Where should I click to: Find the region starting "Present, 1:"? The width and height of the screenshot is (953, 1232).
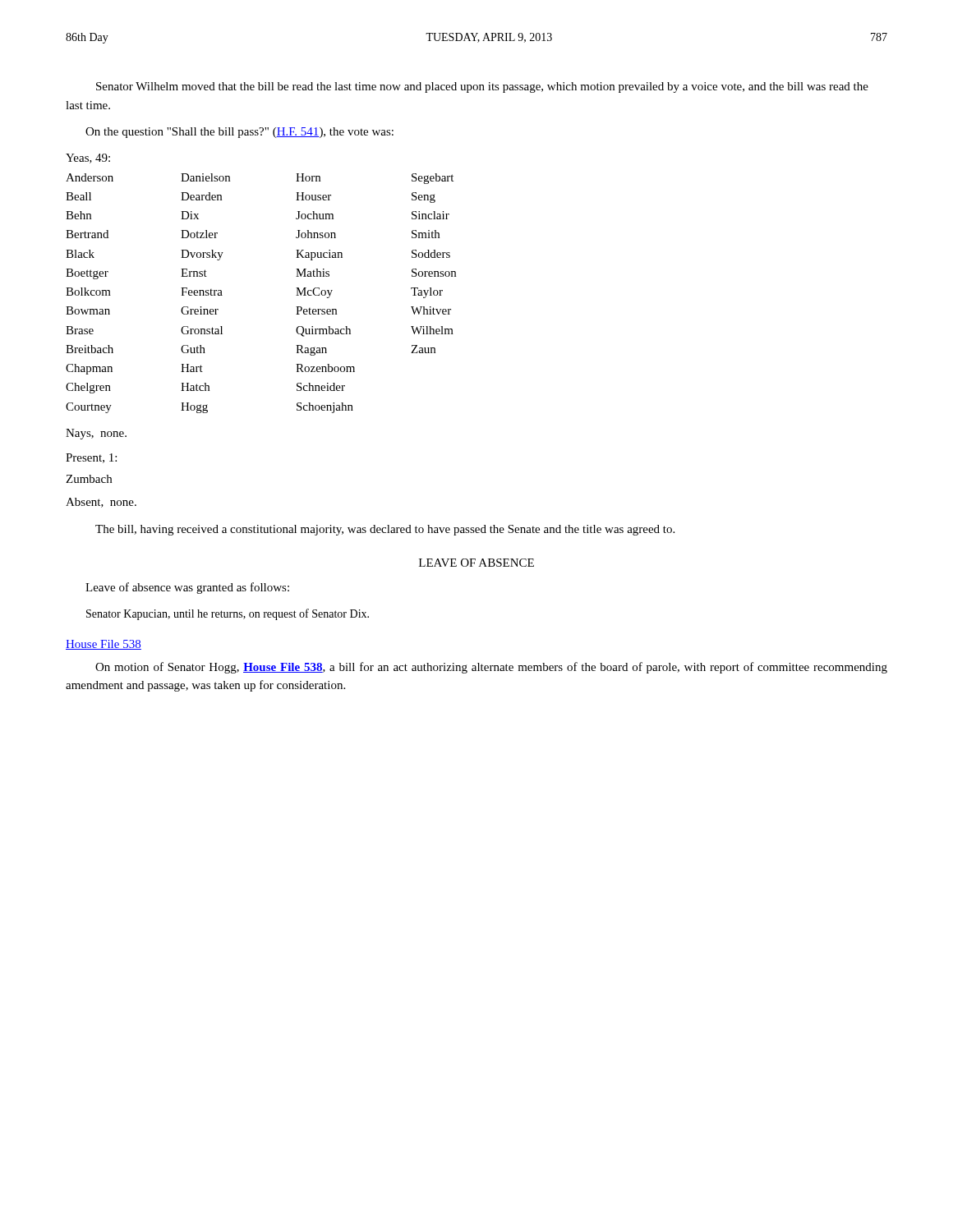click(x=92, y=457)
